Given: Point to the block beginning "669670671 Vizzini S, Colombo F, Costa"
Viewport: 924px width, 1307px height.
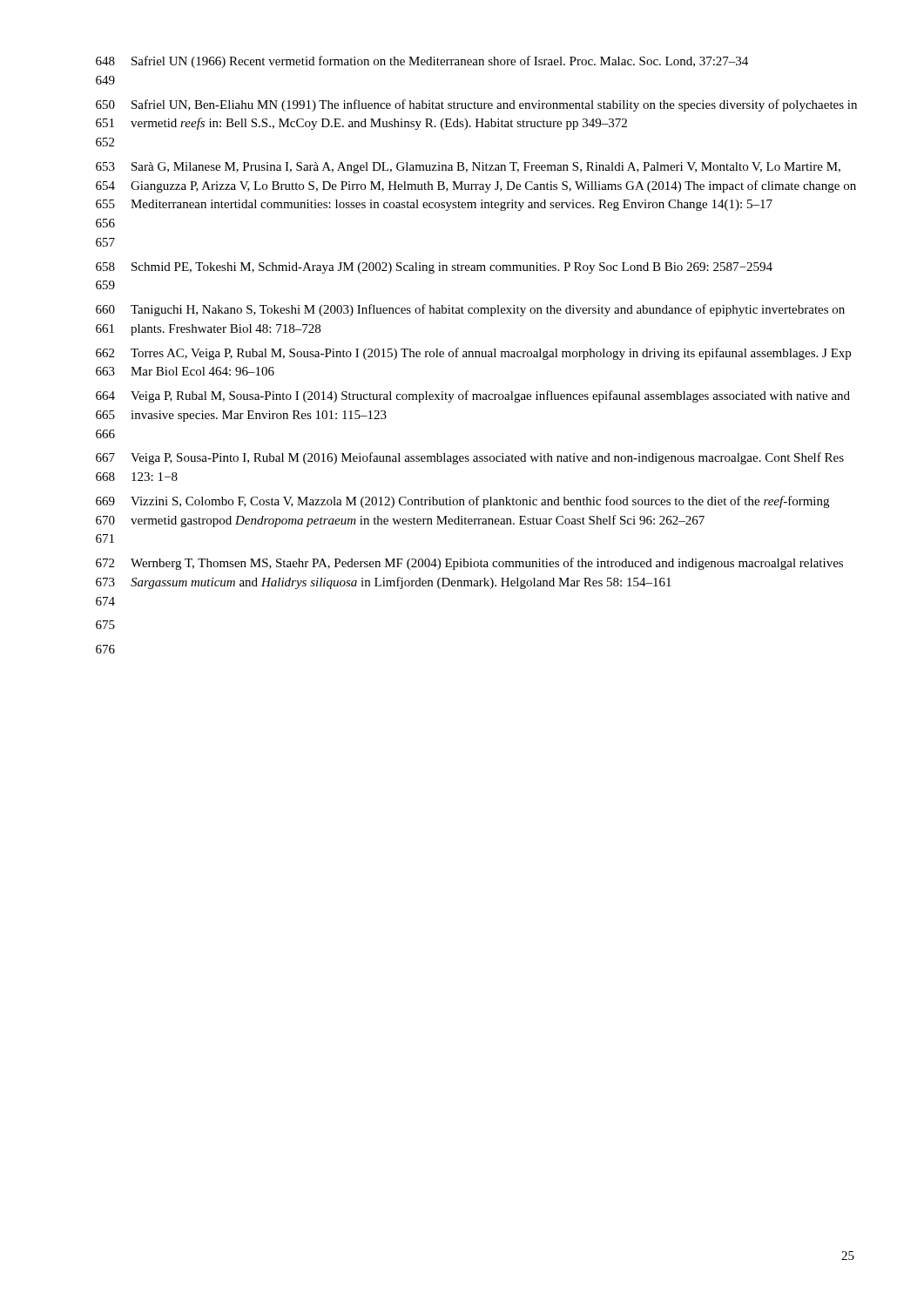Looking at the screenshot, I should pyautogui.click(x=466, y=521).
